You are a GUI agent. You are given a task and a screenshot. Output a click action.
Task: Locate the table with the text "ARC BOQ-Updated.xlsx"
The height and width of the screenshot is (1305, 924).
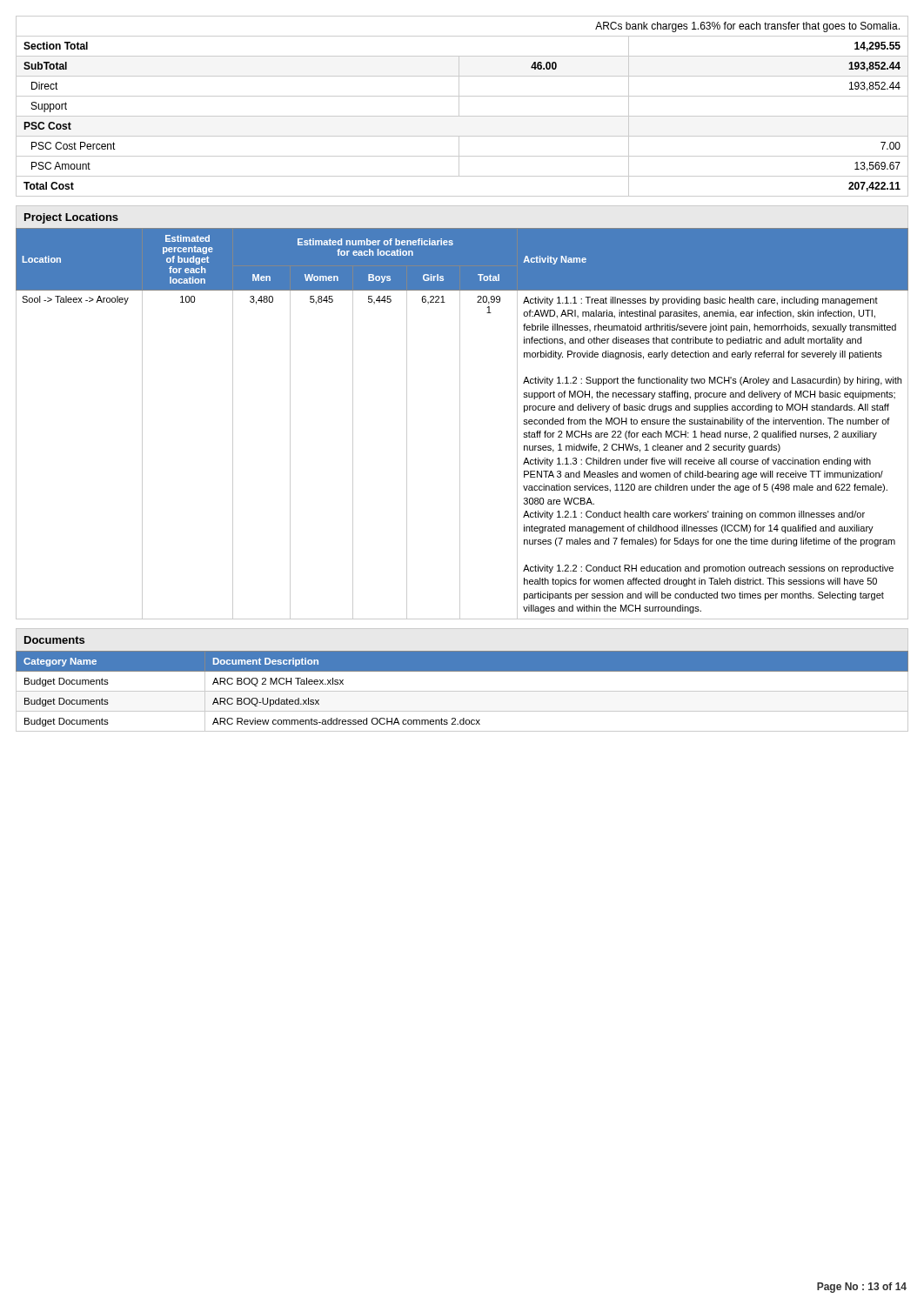pyautogui.click(x=462, y=692)
